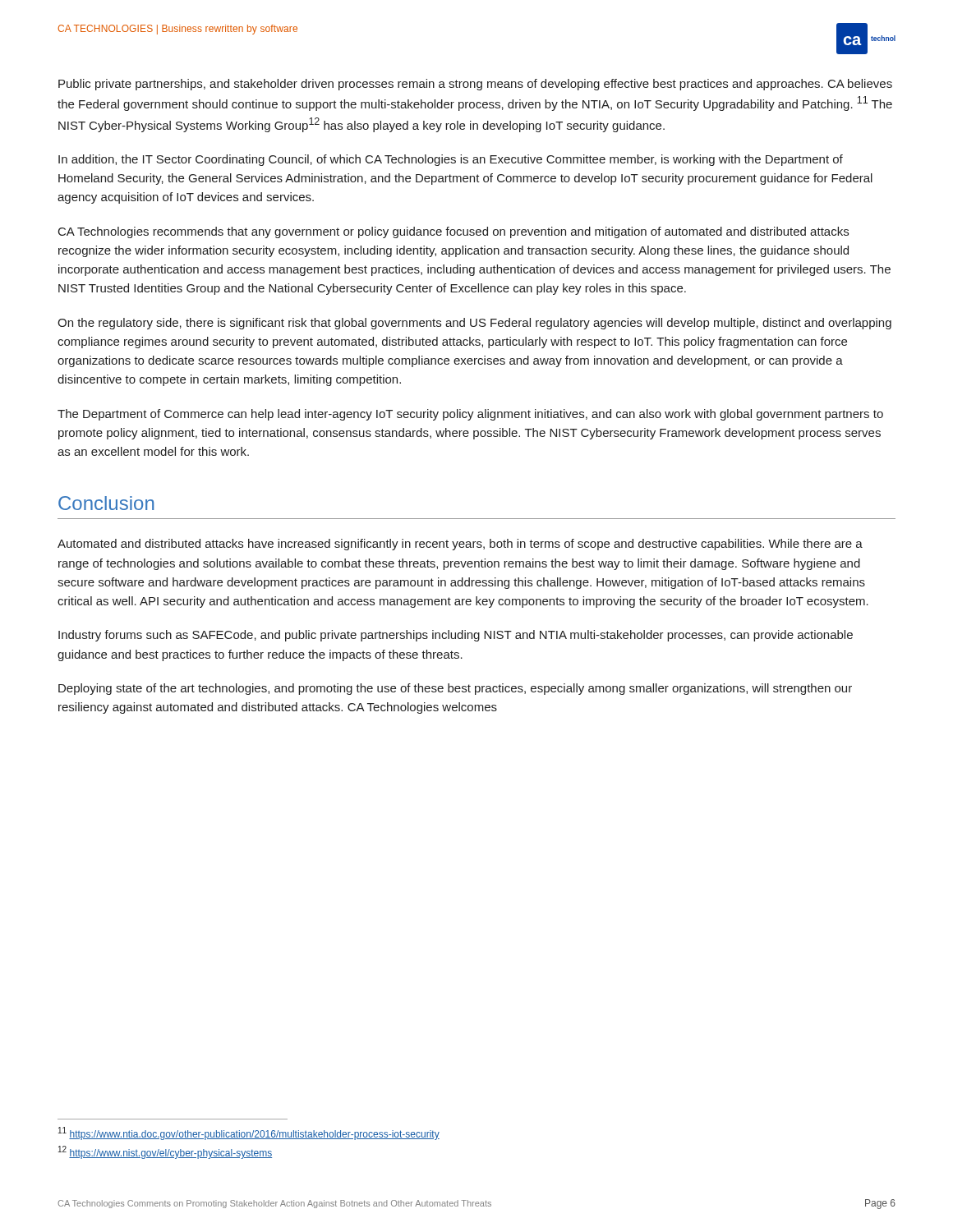Select the footnote that reads "11 https://www.ntia.doc.gov/other-publication/2016/multistakeholder-process-iot-security"

tap(248, 1133)
